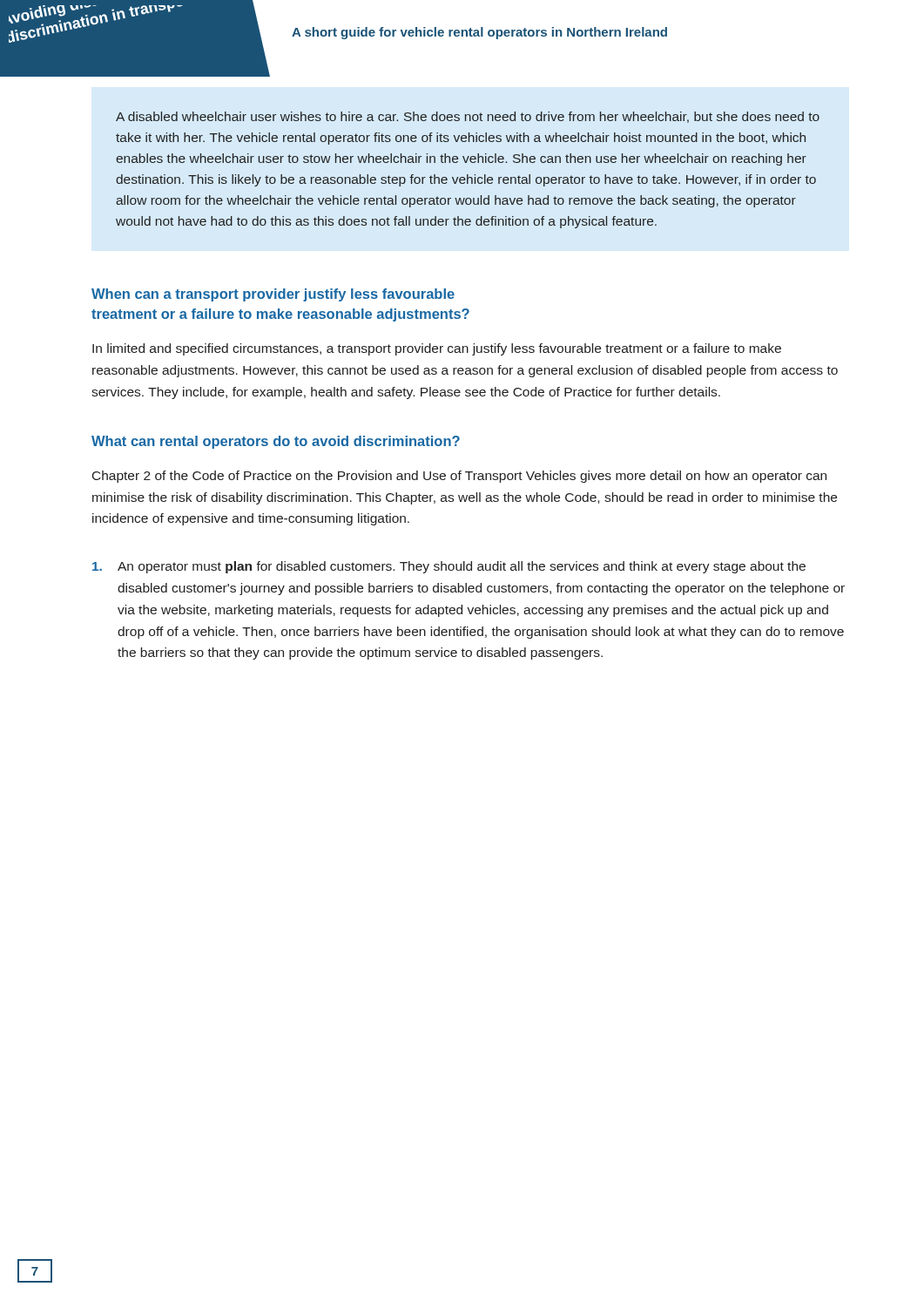The height and width of the screenshot is (1307, 924).
Task: Point to the passage starting "What can rental"
Action: click(470, 441)
